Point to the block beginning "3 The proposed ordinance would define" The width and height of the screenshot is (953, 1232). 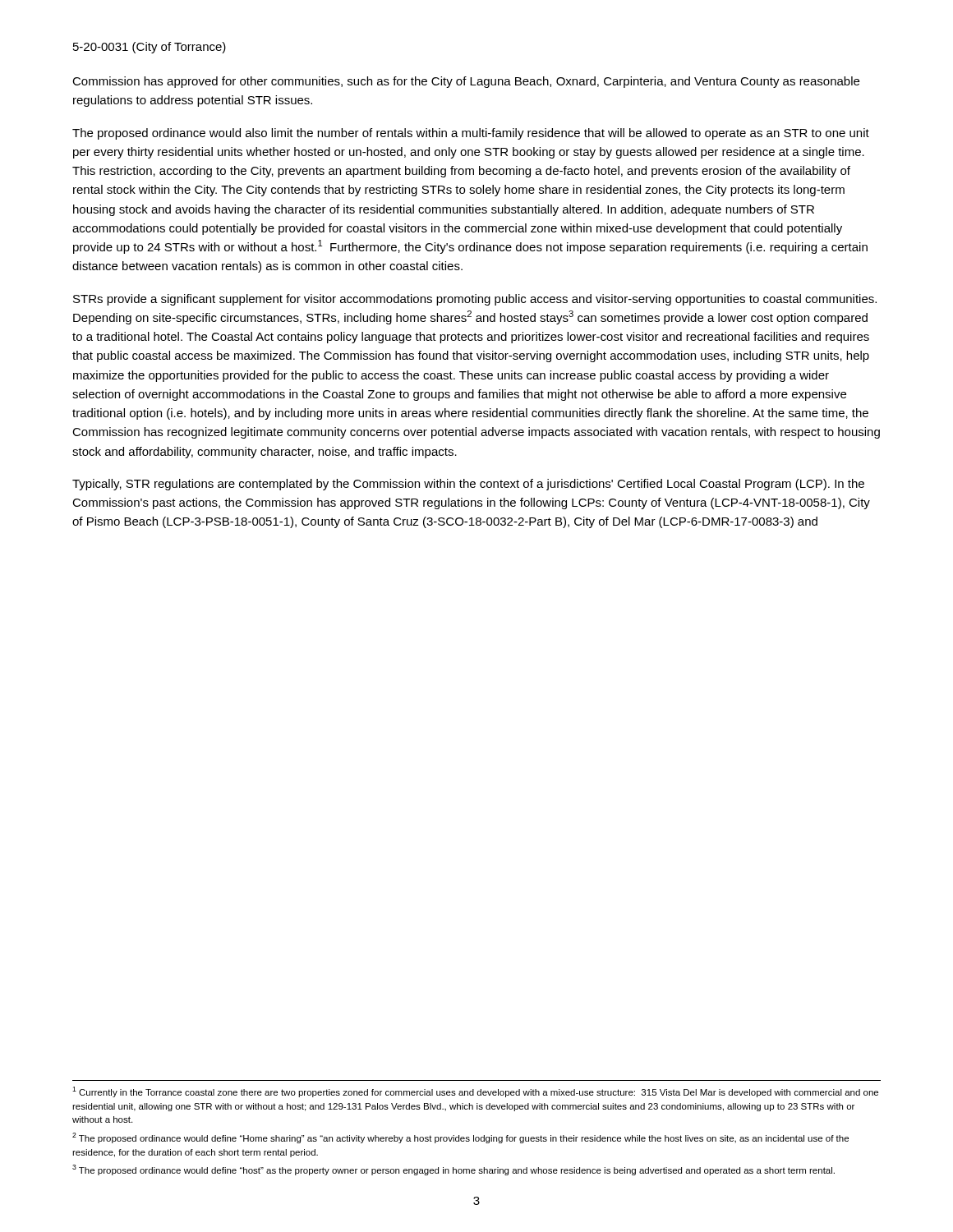pos(454,1170)
